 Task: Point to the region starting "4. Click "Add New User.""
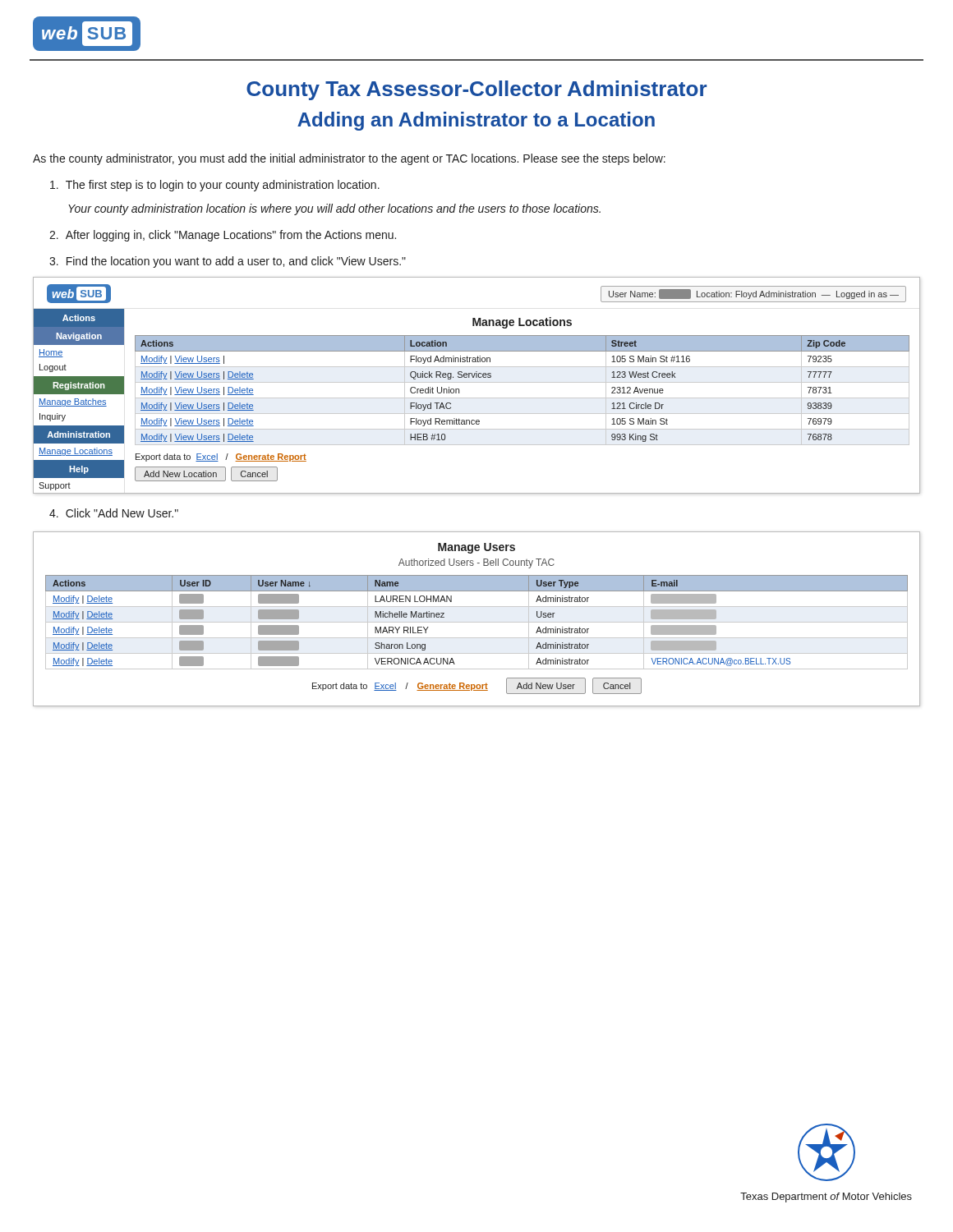[114, 513]
